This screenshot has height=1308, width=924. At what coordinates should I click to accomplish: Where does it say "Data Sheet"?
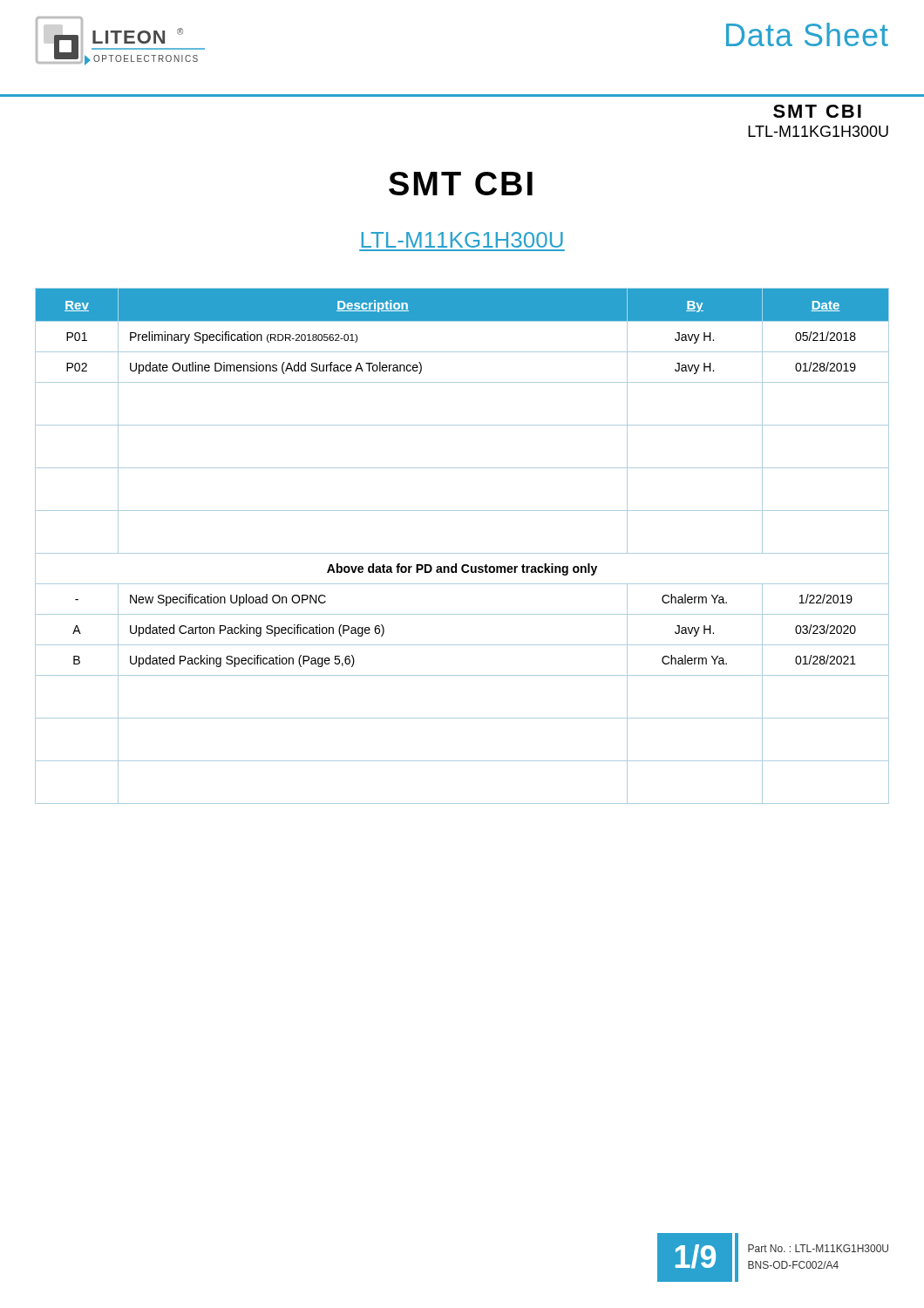pyautogui.click(x=806, y=35)
